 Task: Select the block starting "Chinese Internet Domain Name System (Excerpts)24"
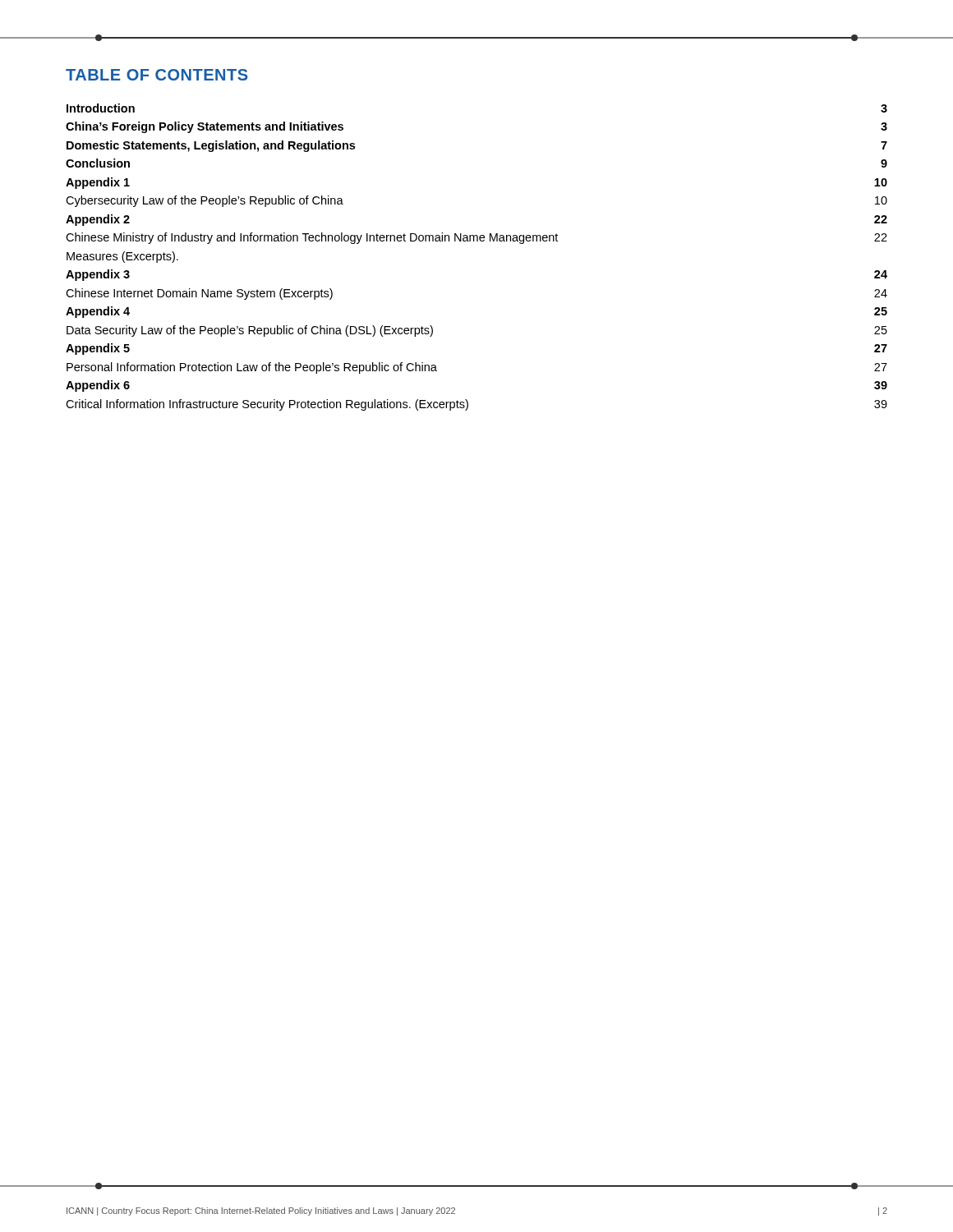click(193, 294)
